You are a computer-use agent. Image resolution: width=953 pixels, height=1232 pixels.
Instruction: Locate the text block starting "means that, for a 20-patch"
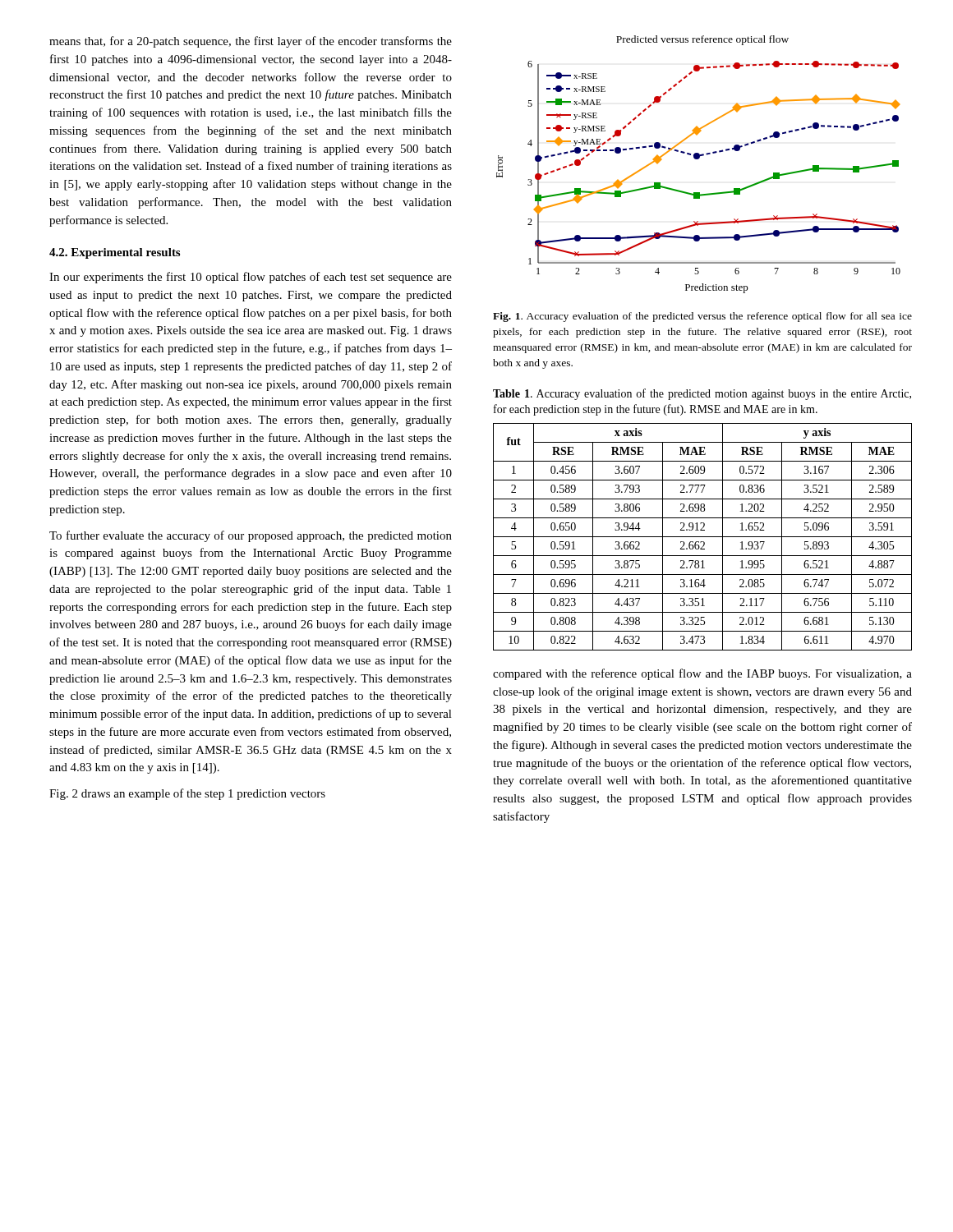tap(251, 131)
